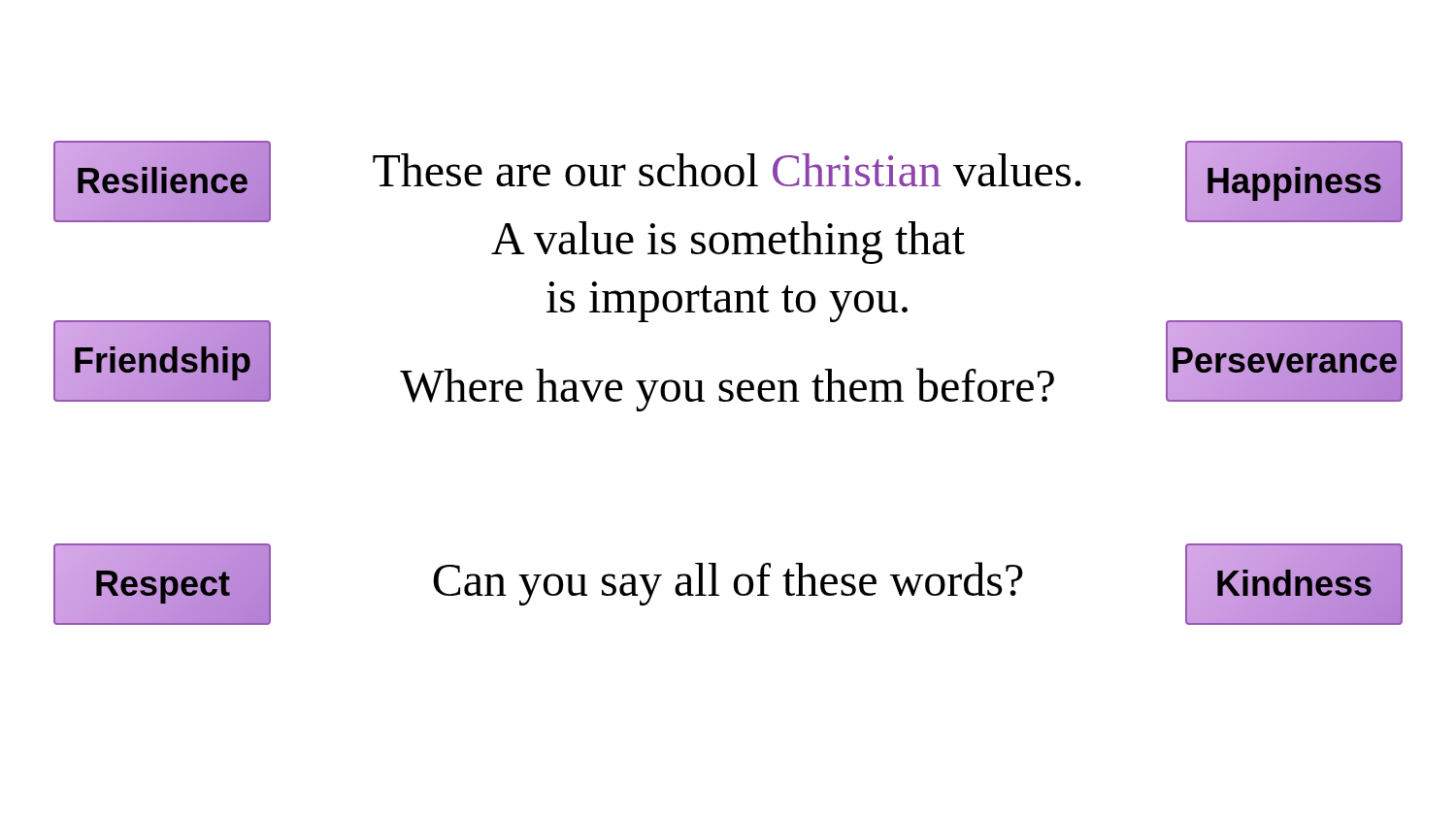This screenshot has height=819, width=1456.
Task: Click on the text that says "is important to you."
Action: click(728, 296)
